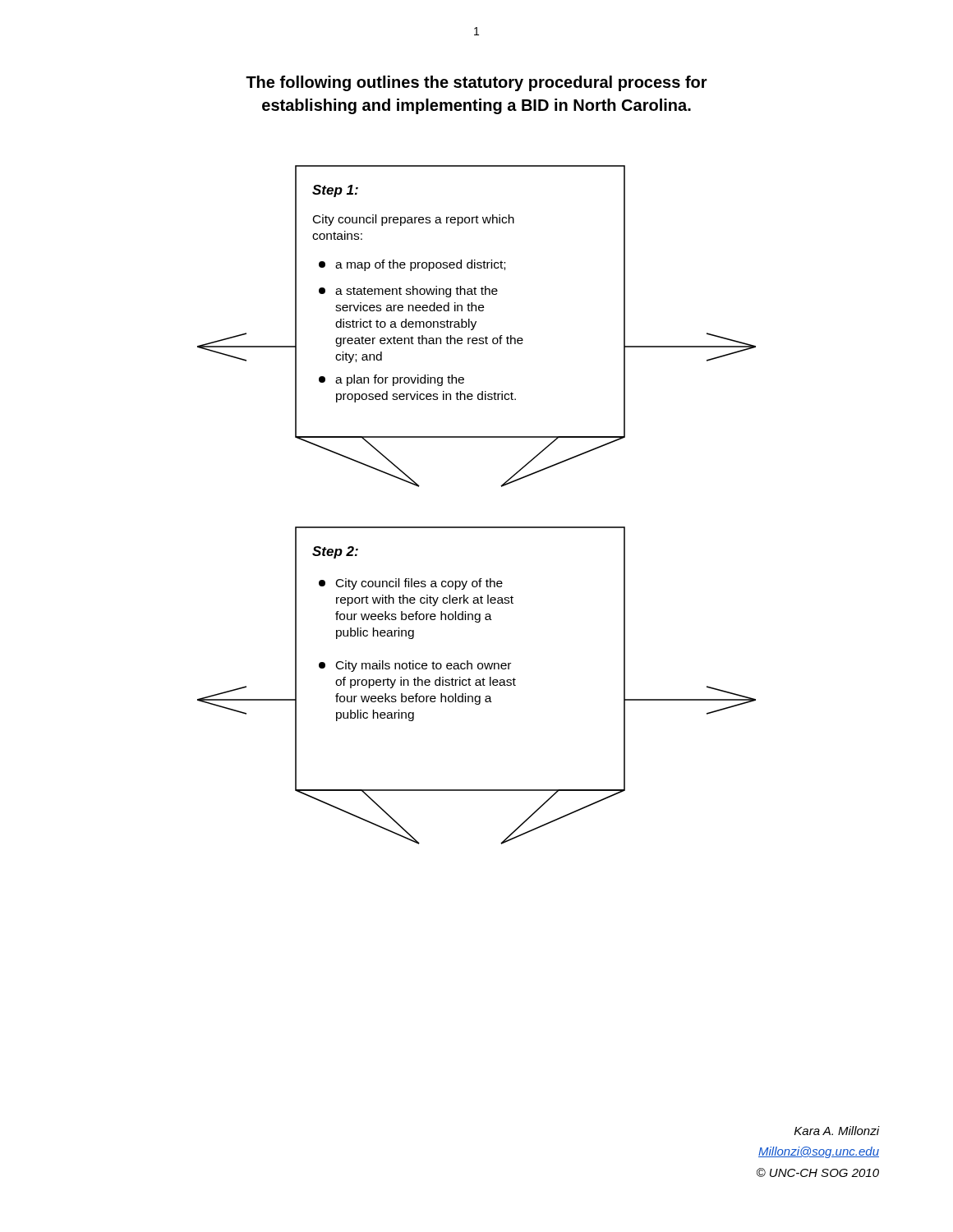953x1232 pixels.
Task: Select the flowchart
Action: point(476,515)
